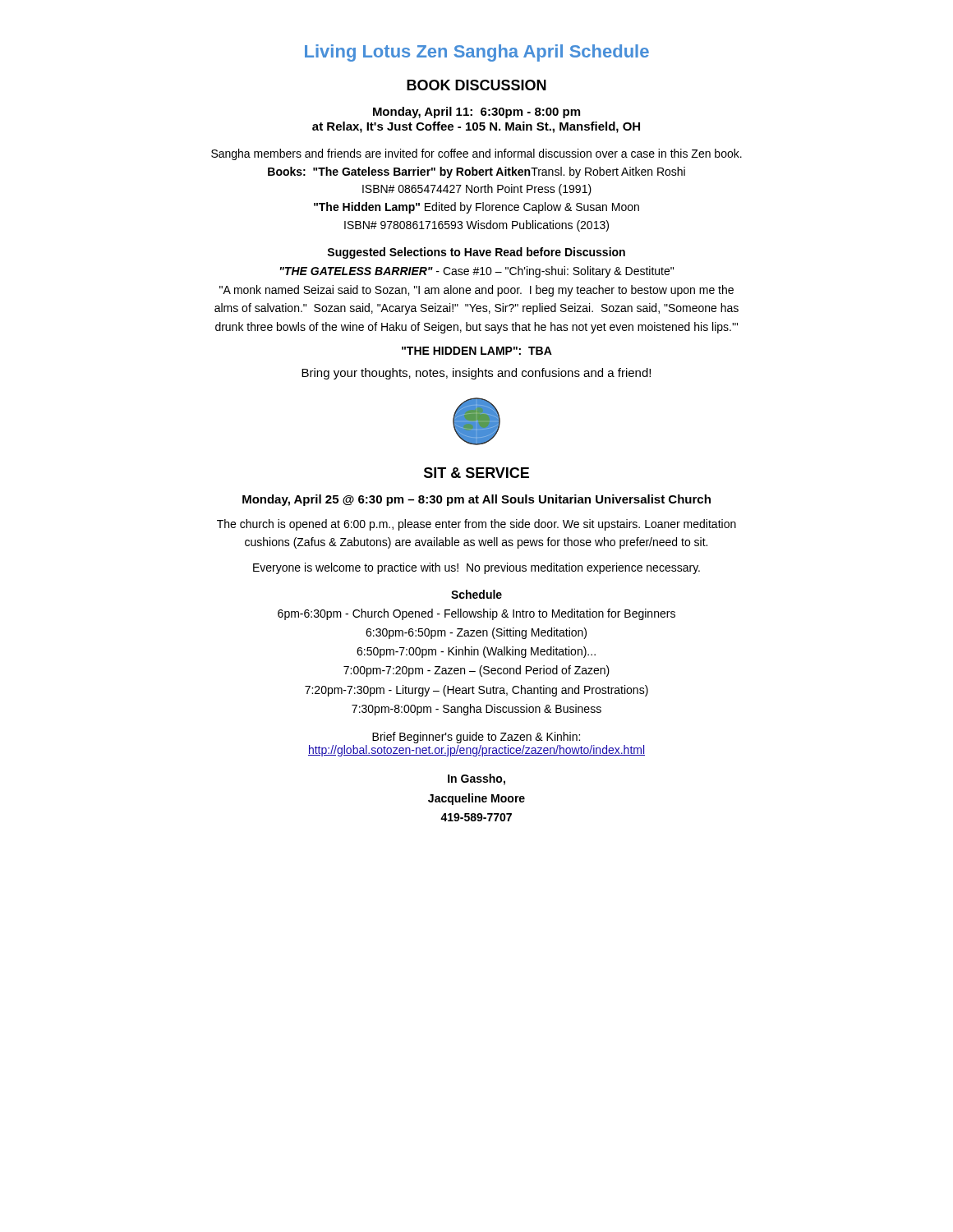Locate the block of text that opens with "6pm-6:30pm - Church Opened - Fellowship & Intro"

coord(476,661)
